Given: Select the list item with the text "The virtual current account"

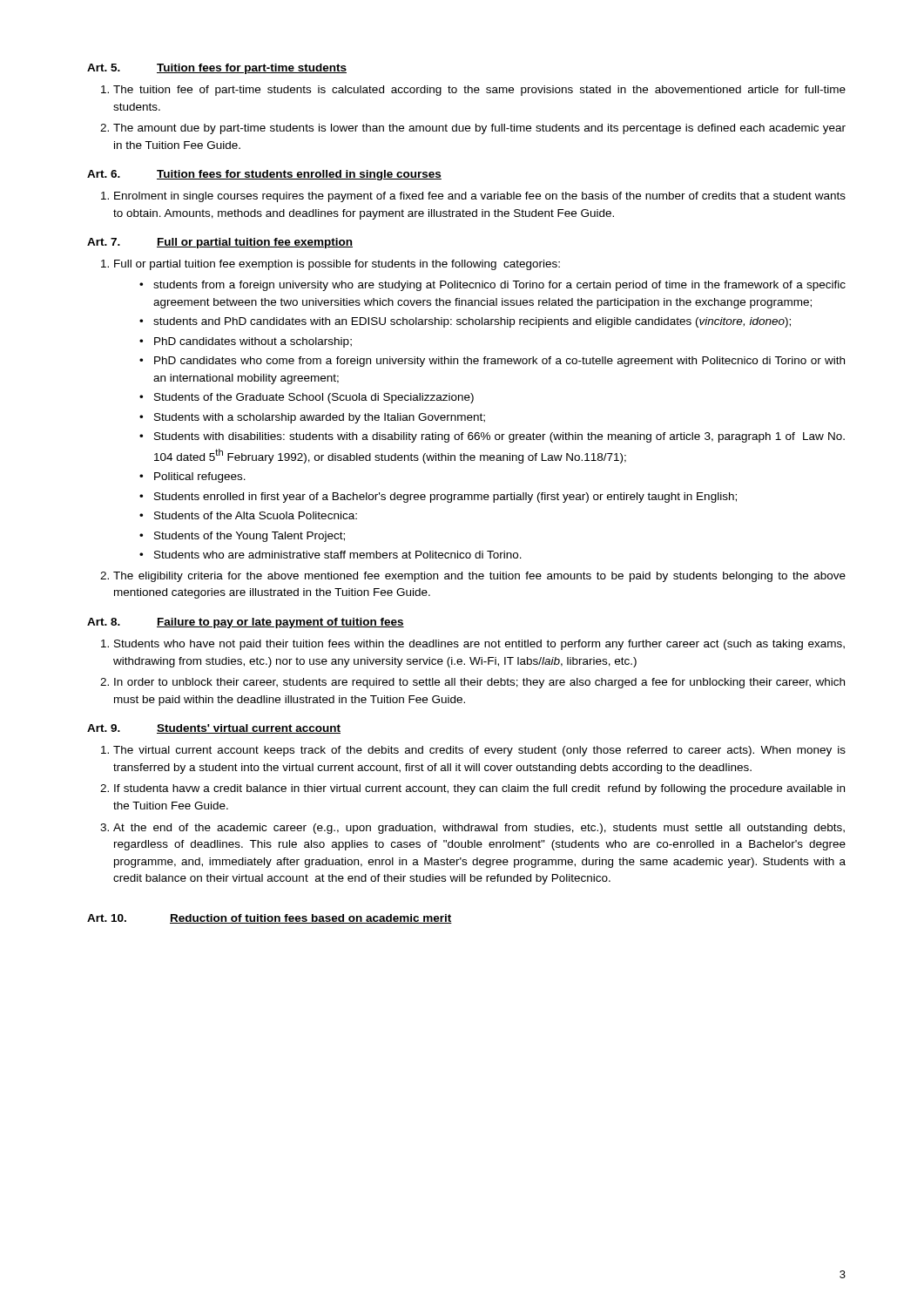Looking at the screenshot, I should tap(479, 759).
